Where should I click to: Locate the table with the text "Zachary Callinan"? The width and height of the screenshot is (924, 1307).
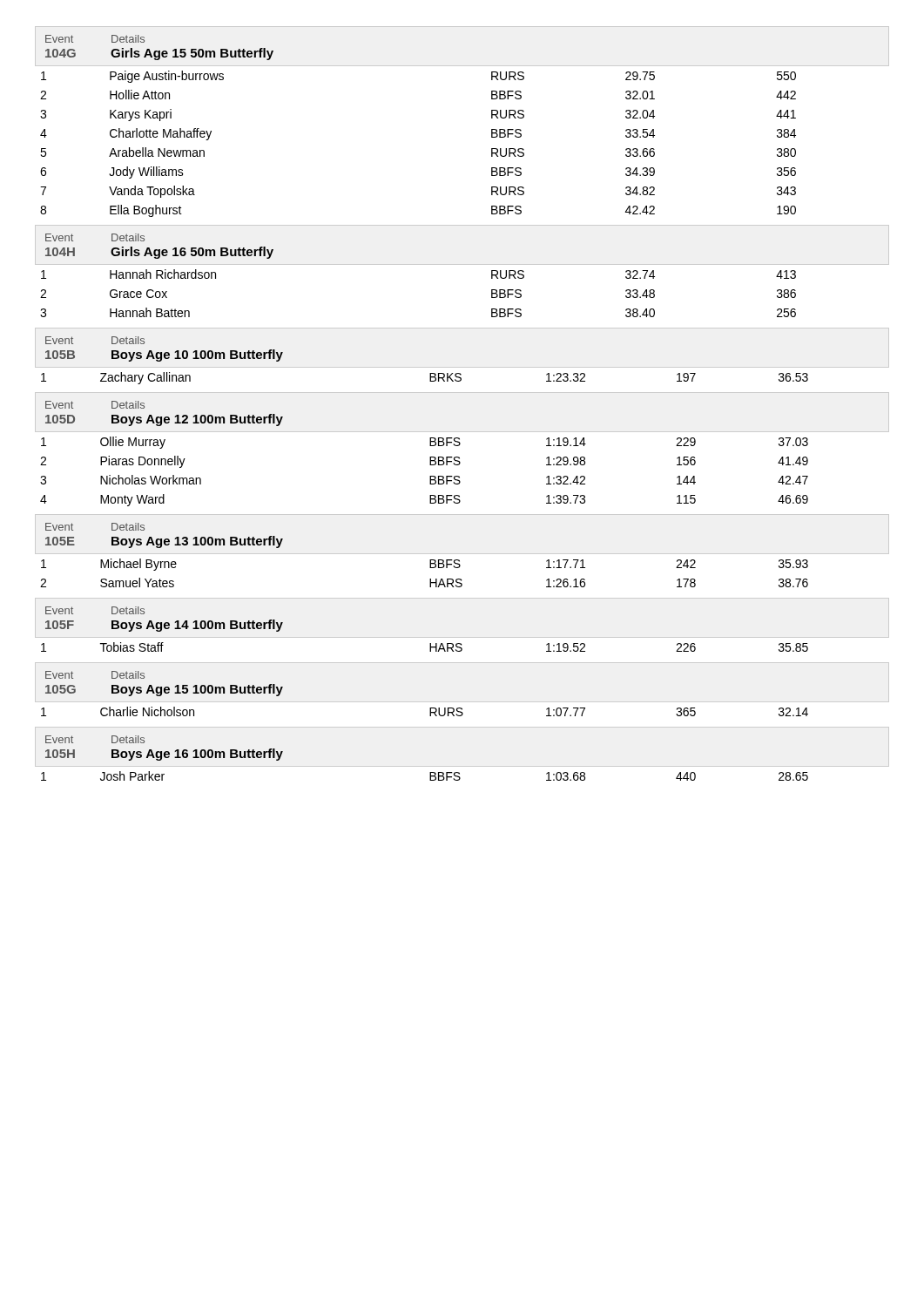462,377
